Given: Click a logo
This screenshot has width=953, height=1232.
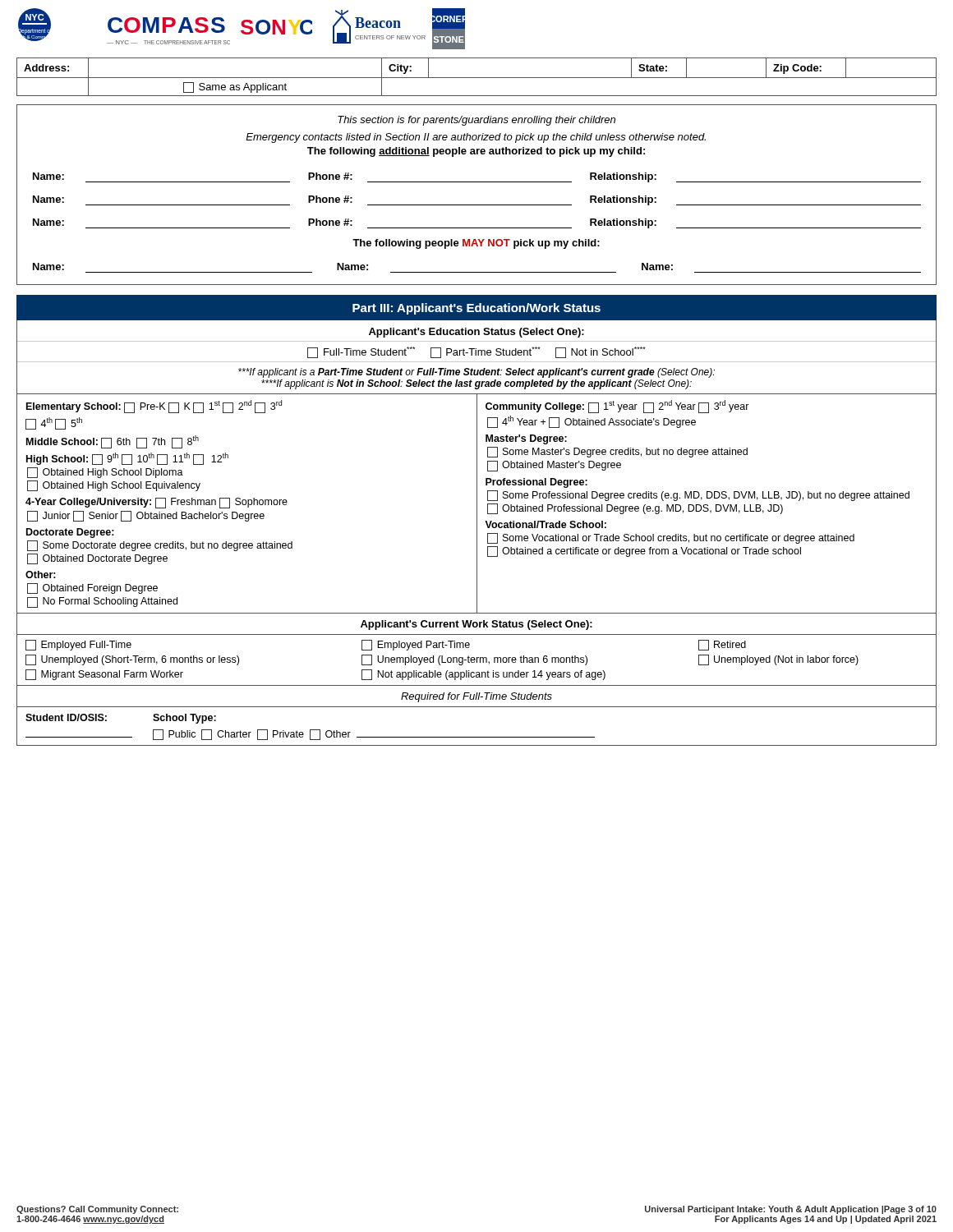Looking at the screenshot, I should click(476, 29).
